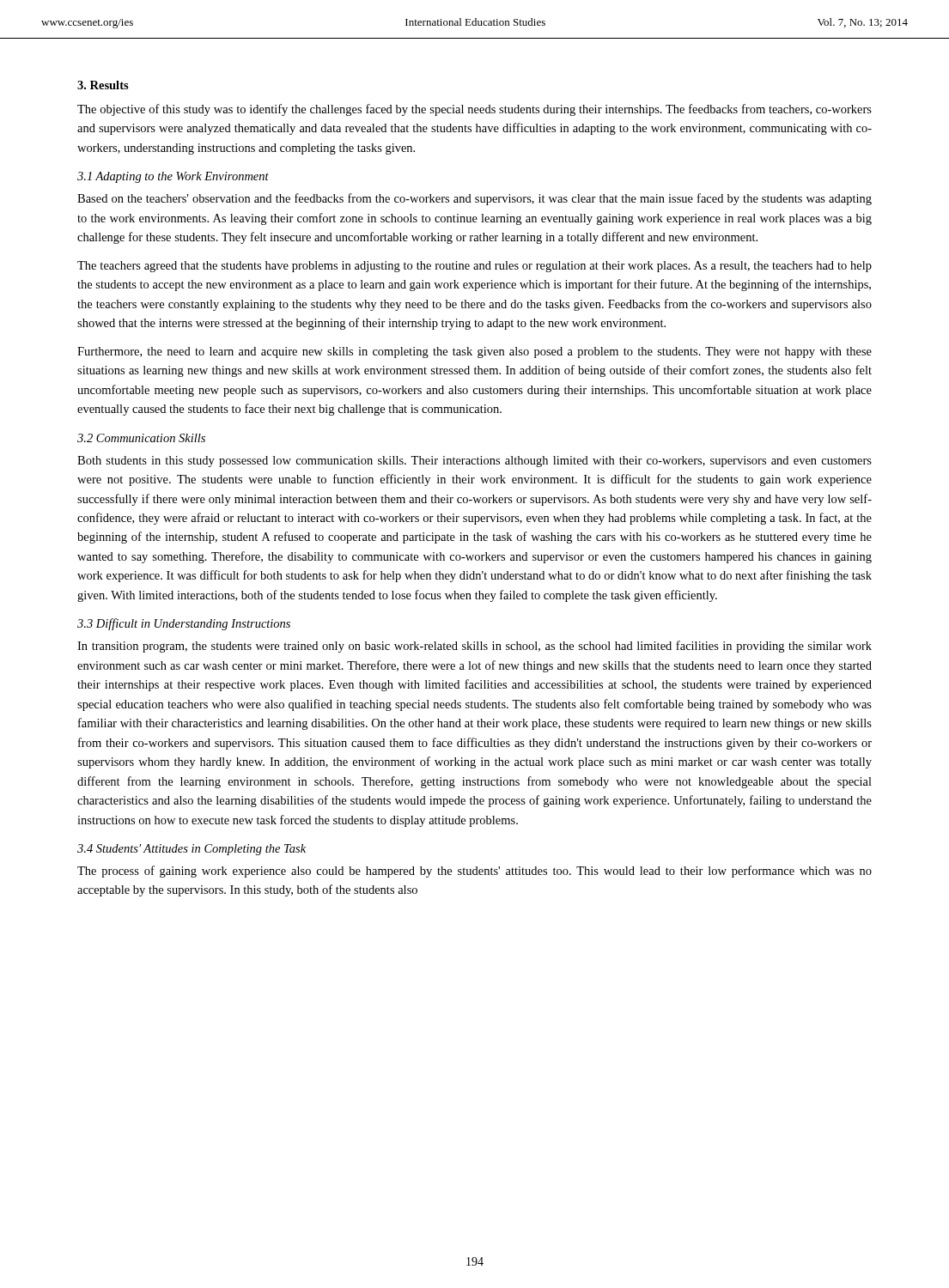Find the text block that says "Furthermore, the need to"
The image size is (949, 1288).
(474, 380)
